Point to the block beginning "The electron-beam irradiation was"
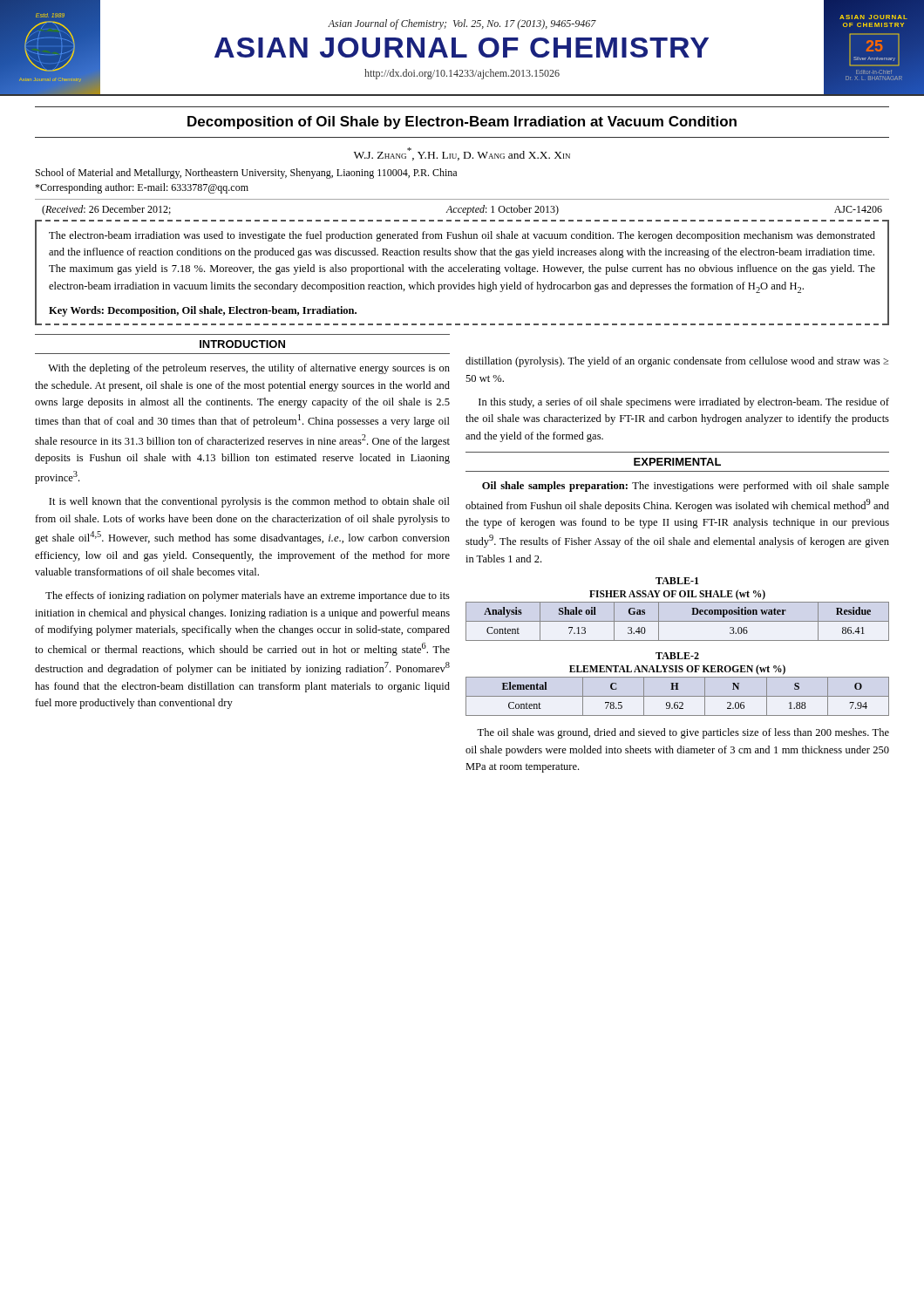The image size is (924, 1308). (462, 261)
